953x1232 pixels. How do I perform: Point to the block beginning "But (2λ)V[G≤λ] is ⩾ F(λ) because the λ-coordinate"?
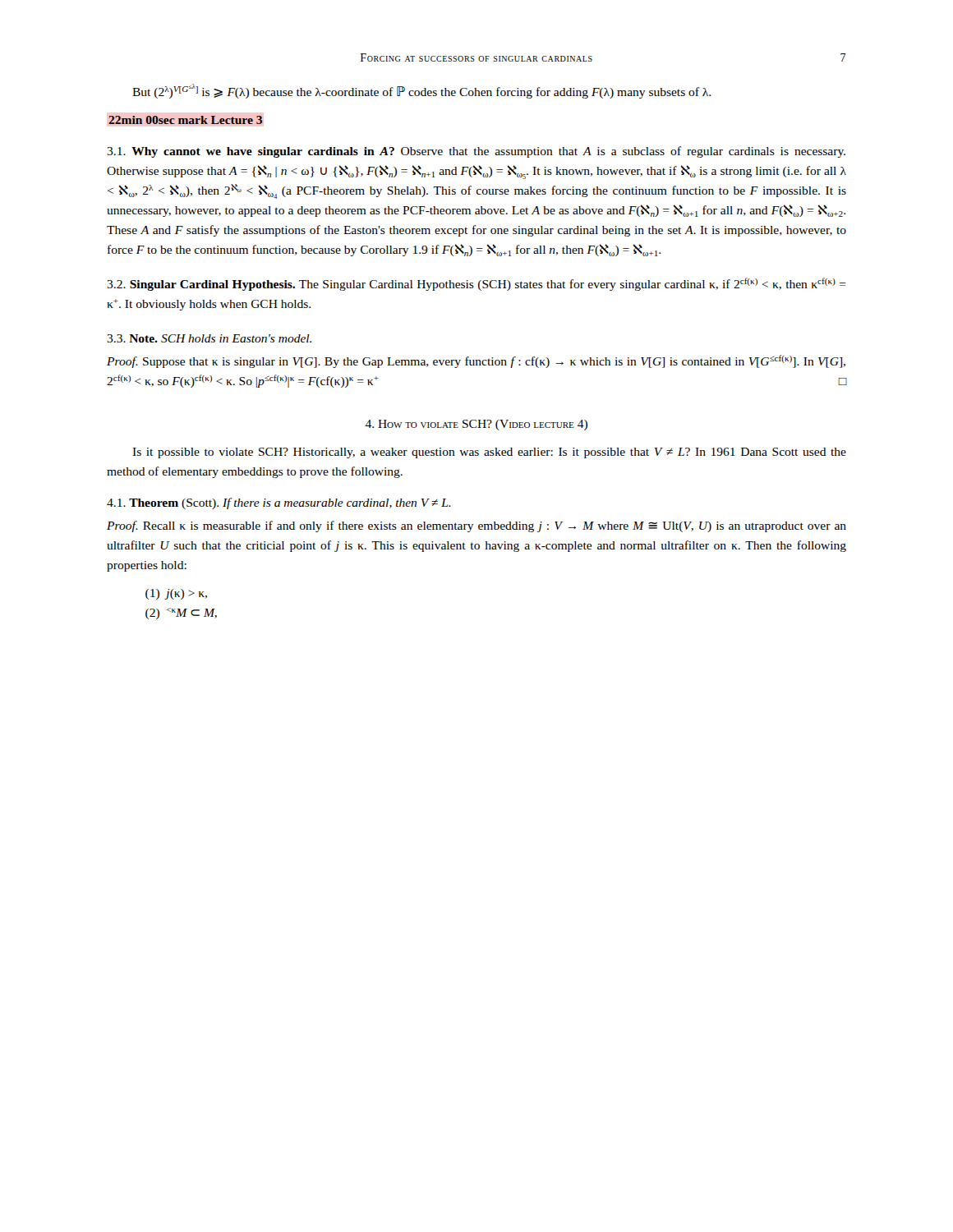click(476, 92)
